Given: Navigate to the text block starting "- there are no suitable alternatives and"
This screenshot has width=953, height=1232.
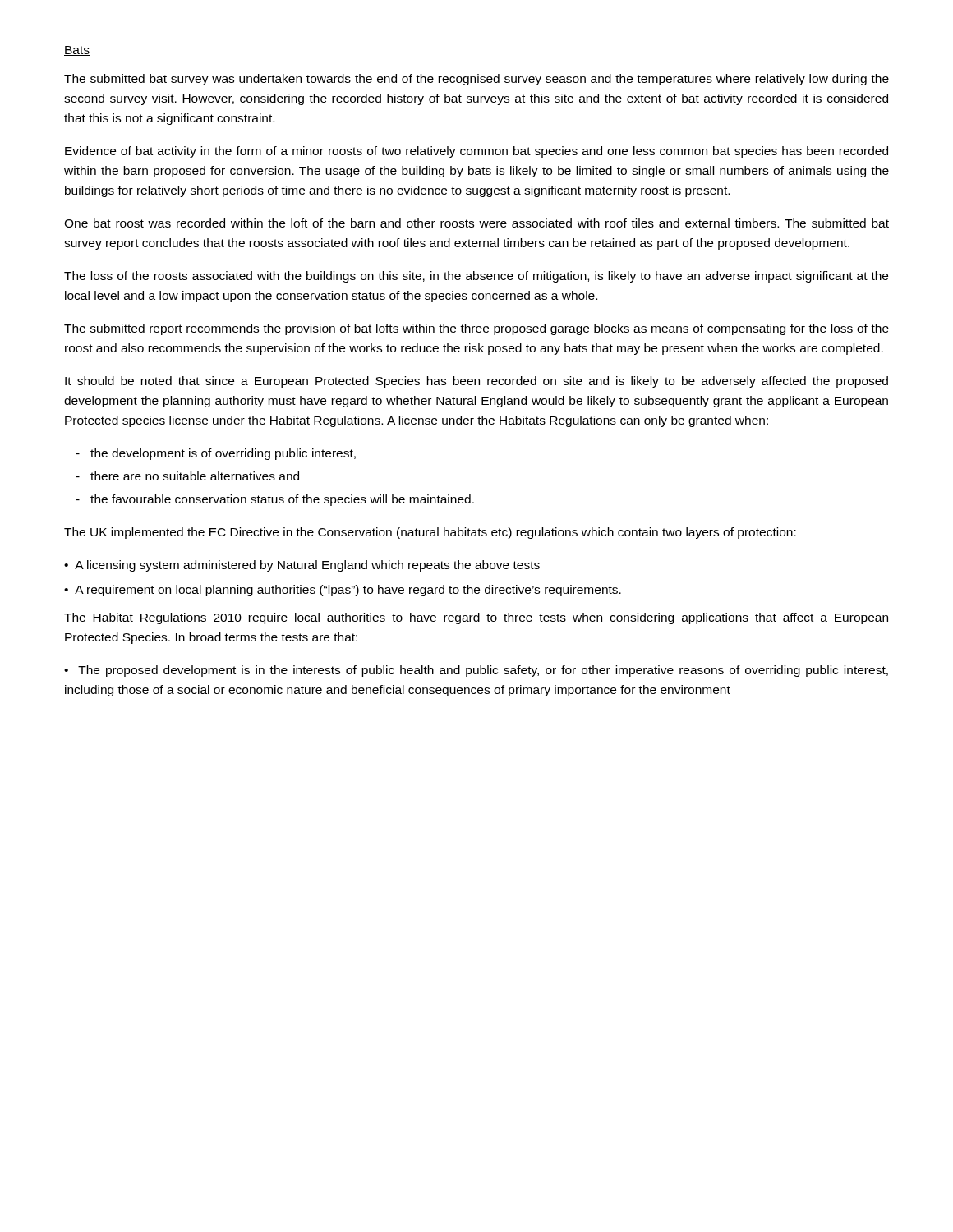Looking at the screenshot, I should pos(188,476).
